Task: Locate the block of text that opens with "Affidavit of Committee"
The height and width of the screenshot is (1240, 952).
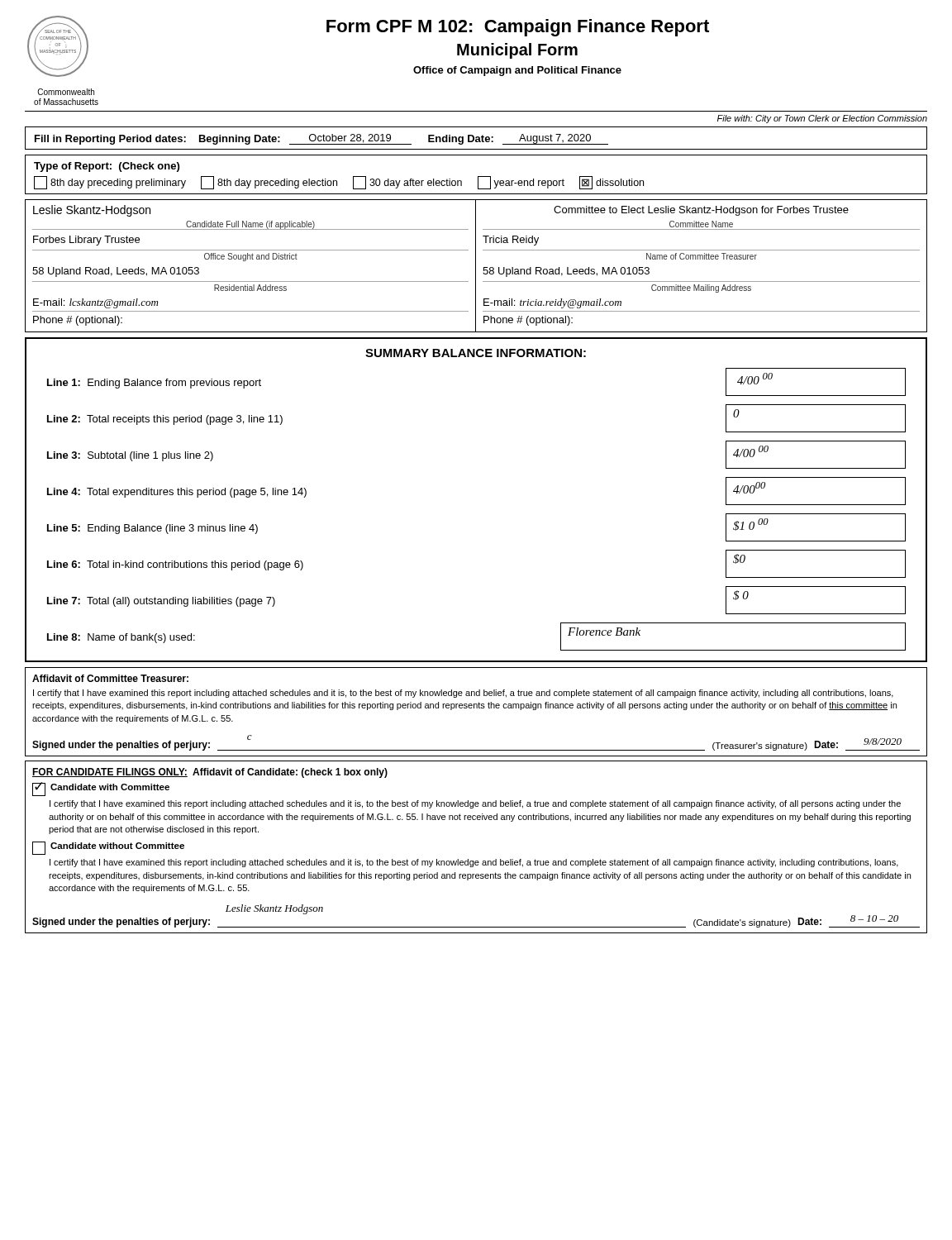Action: click(x=476, y=712)
